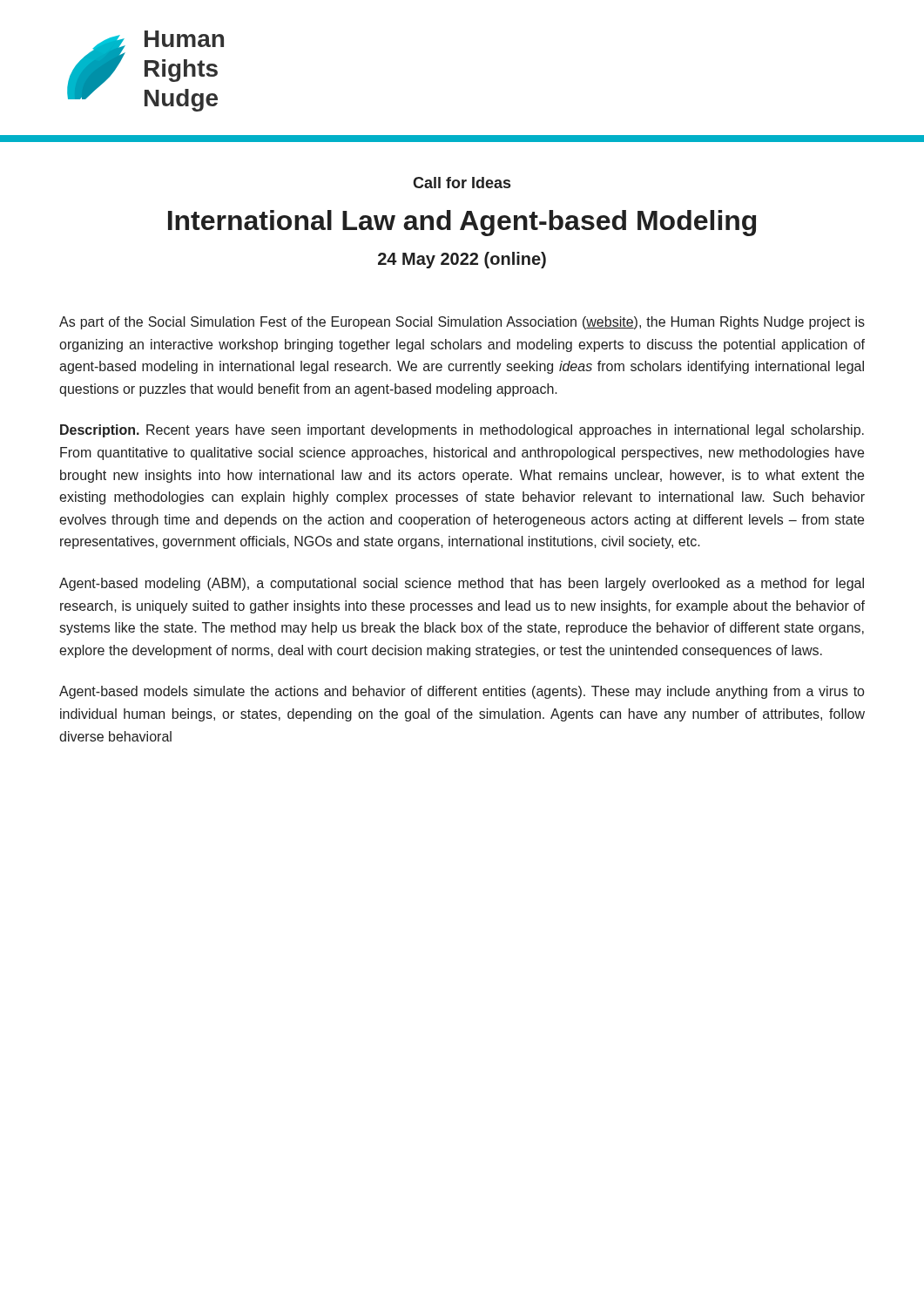Find the logo
Screen dimensions: 1307x924
point(142,69)
